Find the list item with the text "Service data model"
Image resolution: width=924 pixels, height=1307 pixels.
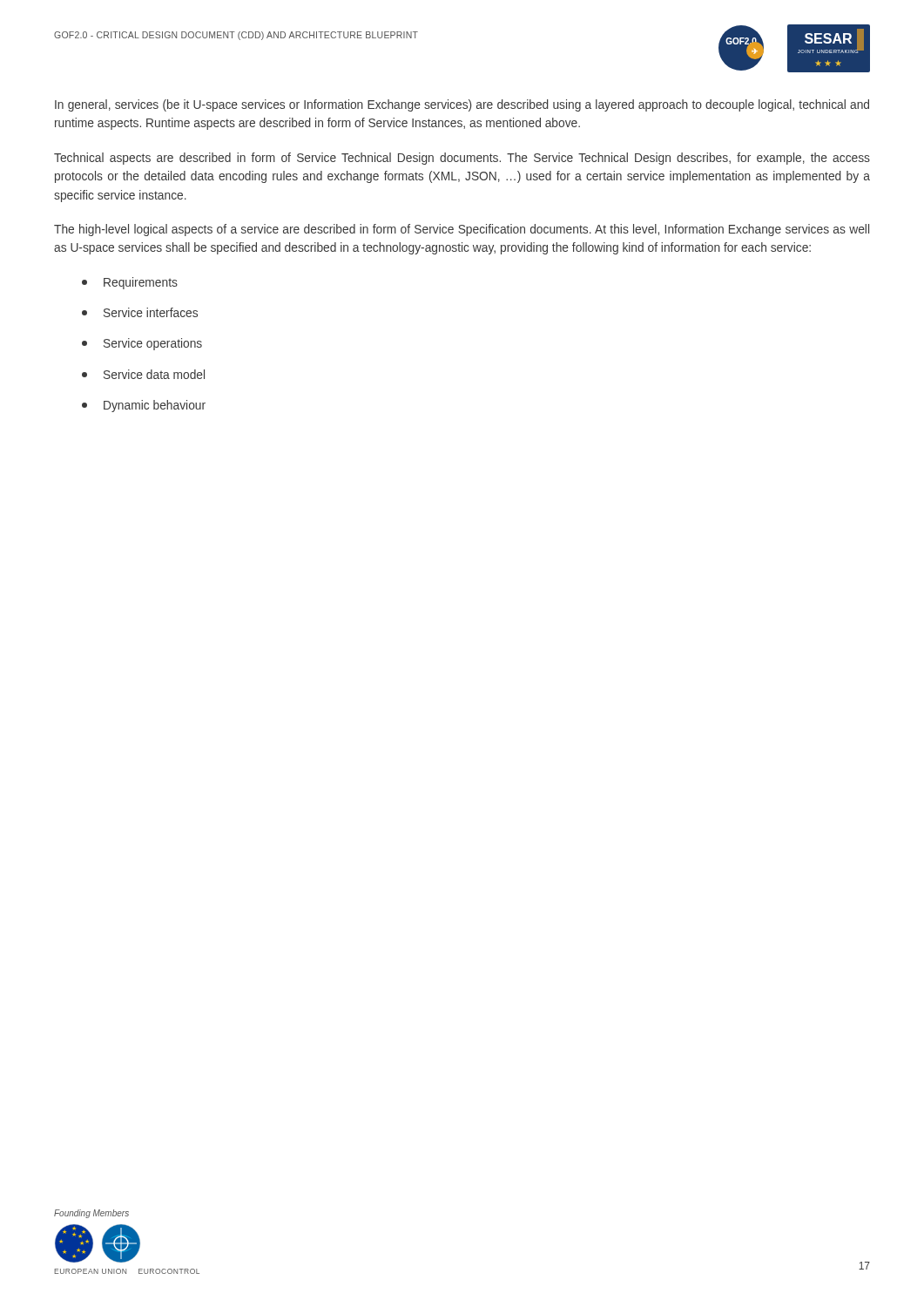coord(144,375)
